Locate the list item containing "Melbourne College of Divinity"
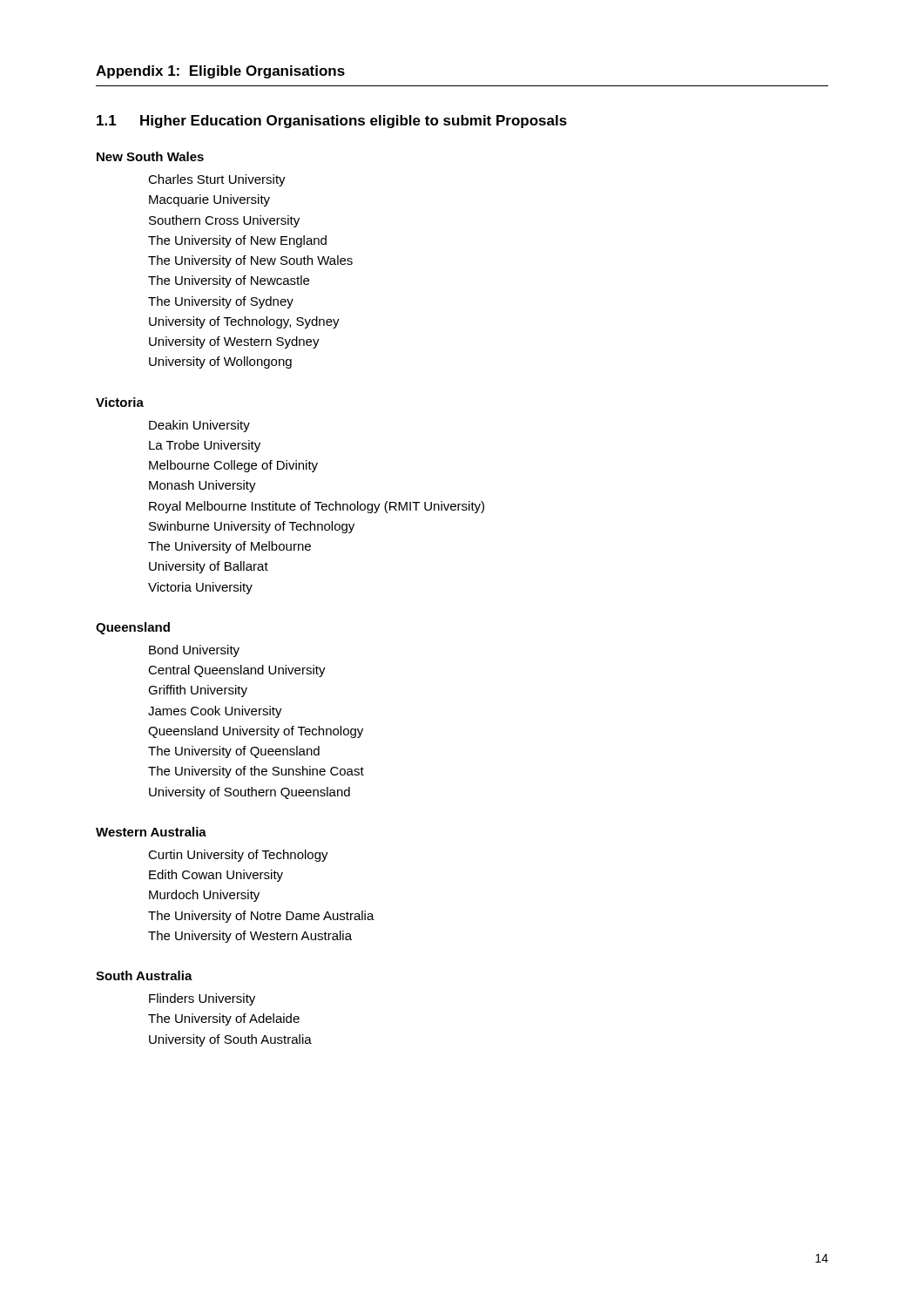 pyautogui.click(x=233, y=465)
